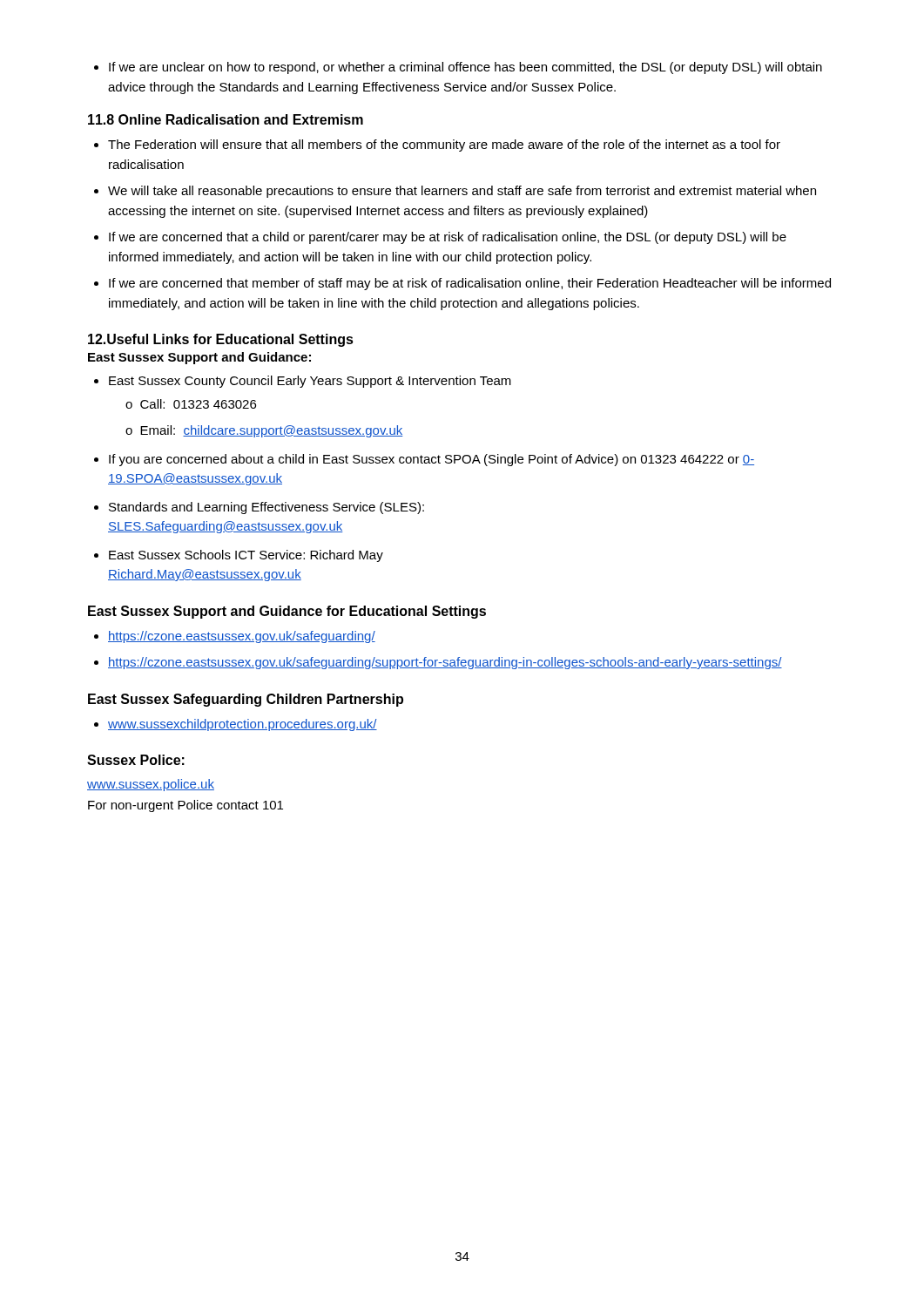Locate the section header that opens with "11.8 Online Radicalisation and"
Screen dimensions: 1307x924
click(x=225, y=120)
